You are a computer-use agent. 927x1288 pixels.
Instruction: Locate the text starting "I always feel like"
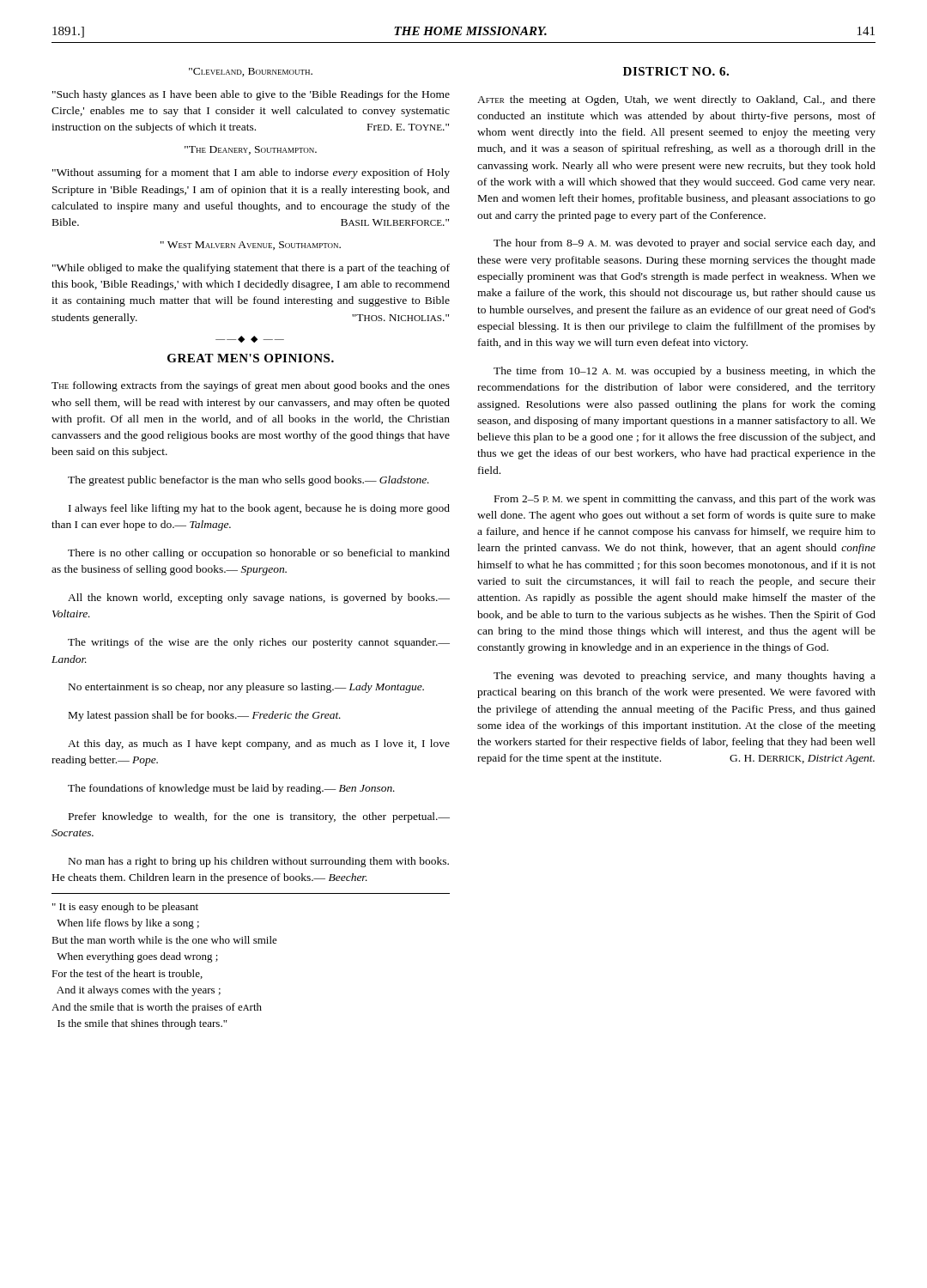point(251,516)
